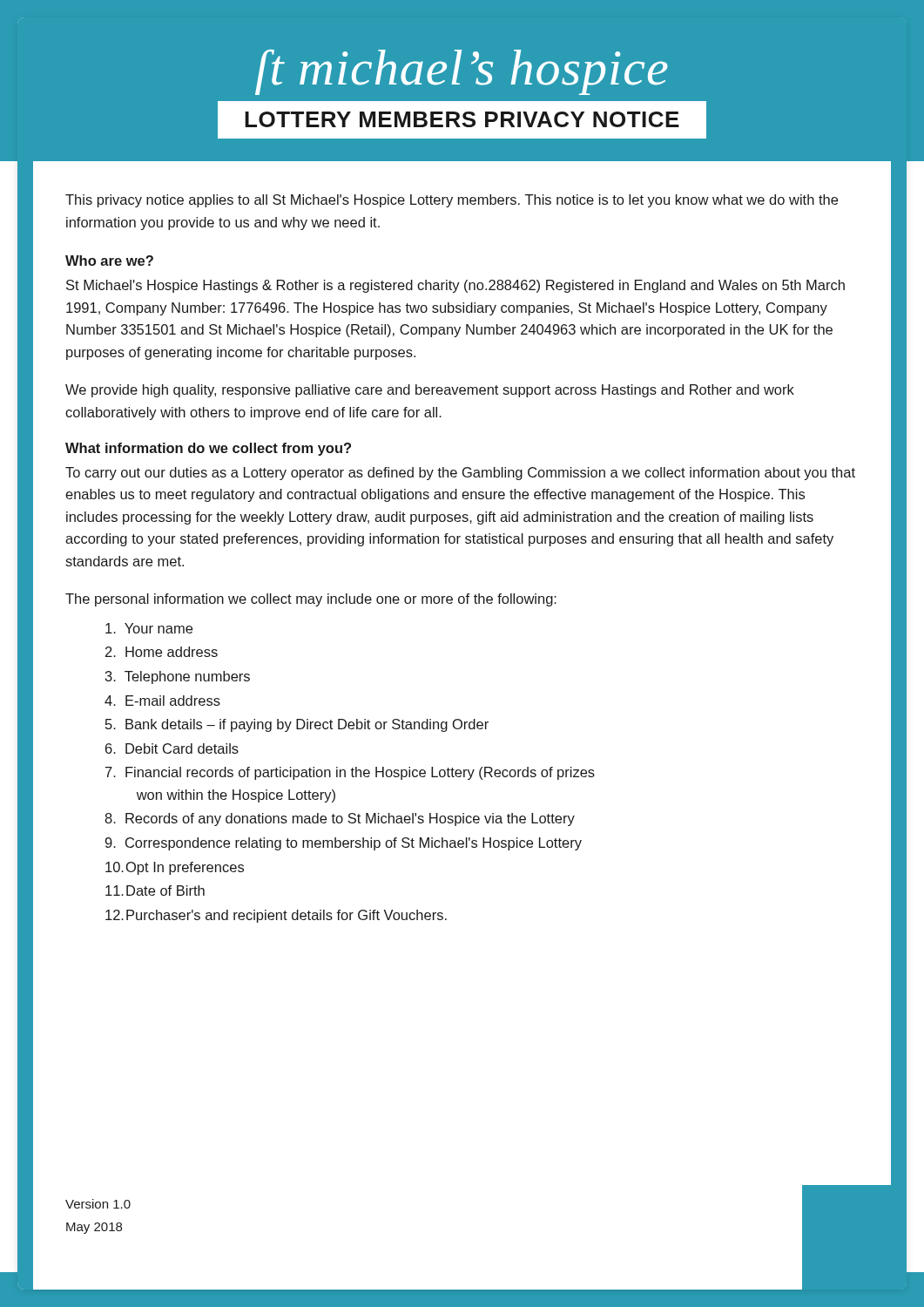924x1307 pixels.
Task: Point to the region starting "3. Telephone numbers"
Action: [x=177, y=676]
